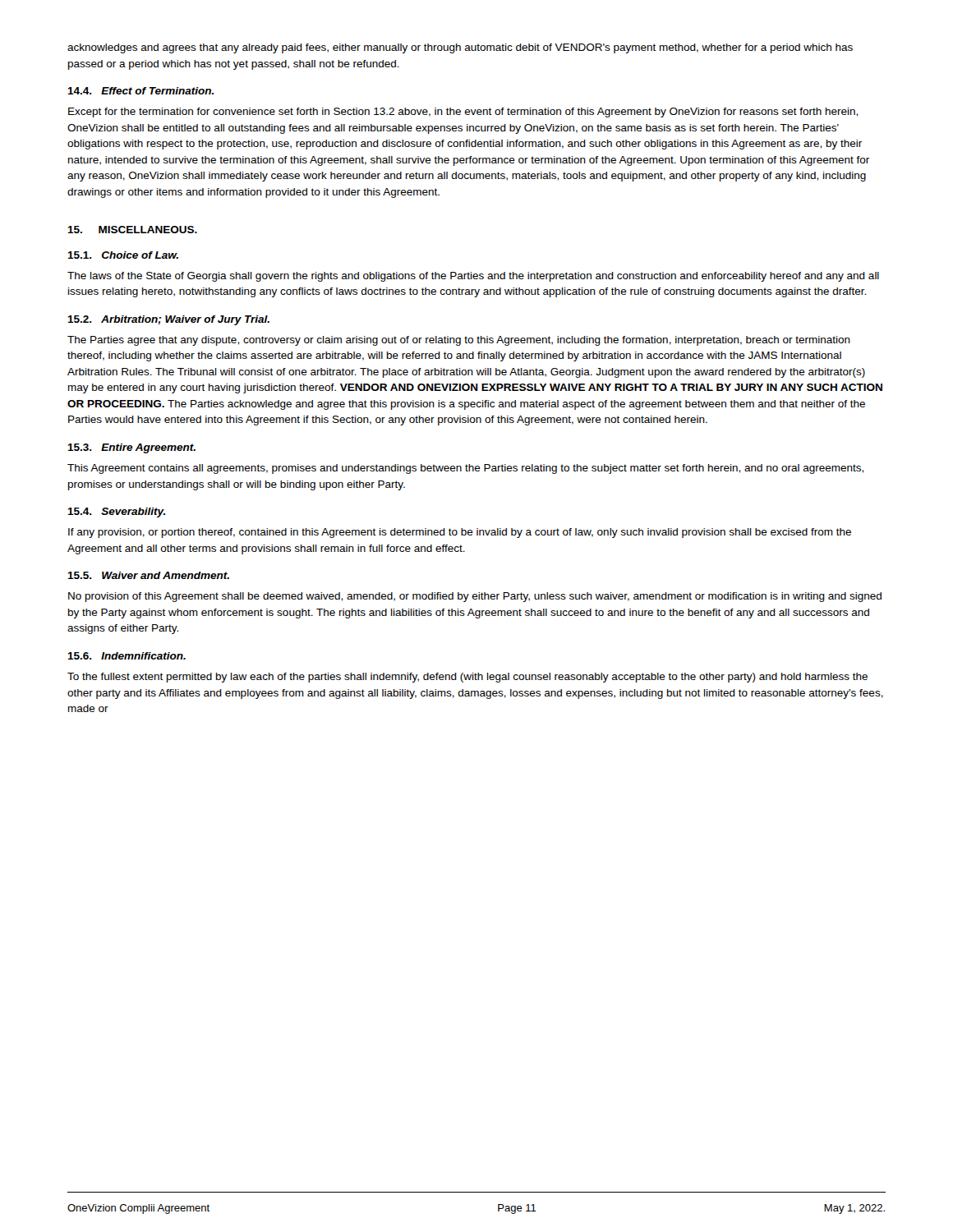Point to the text block starting "acknowledges and agrees that"

point(460,55)
